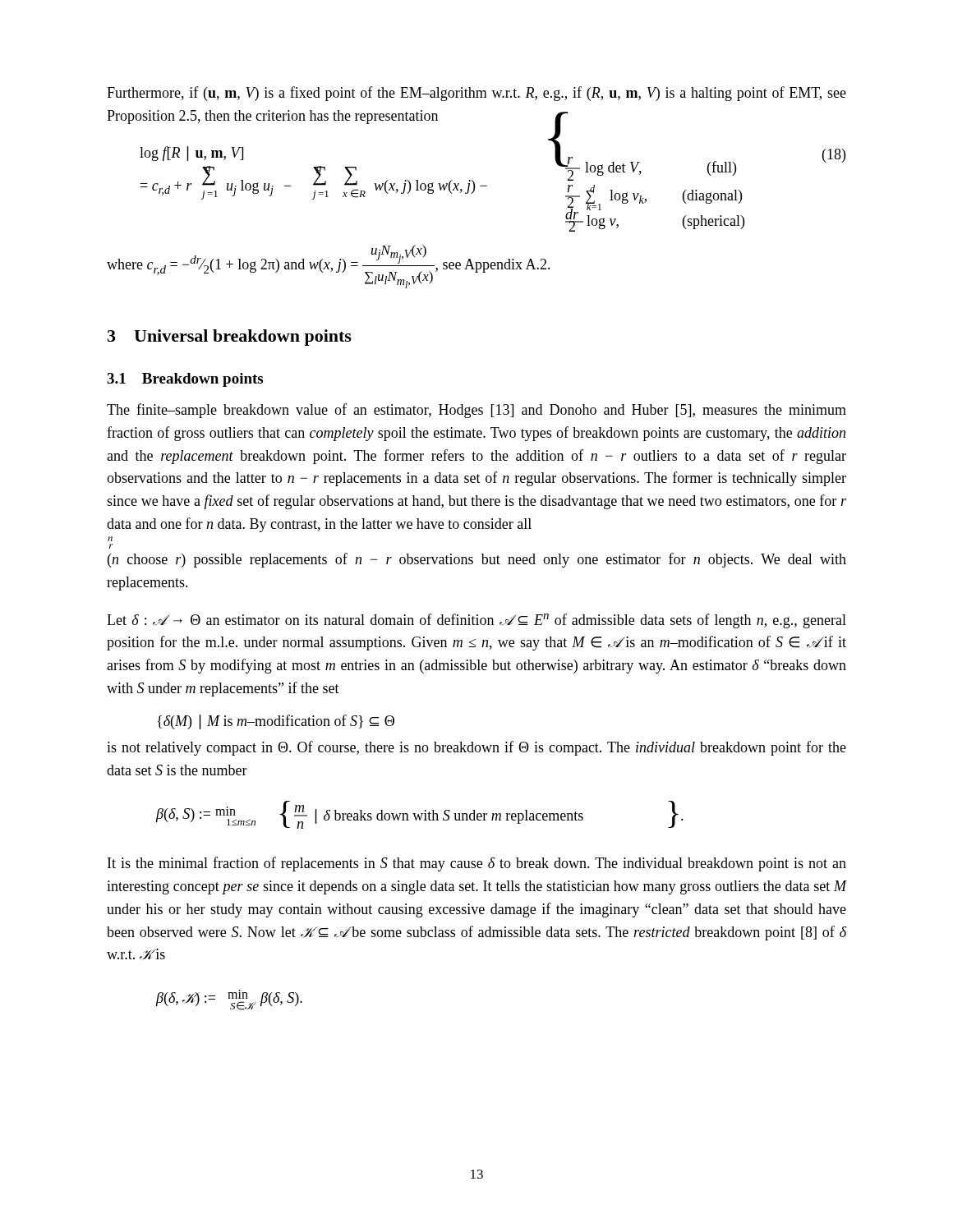
Task: Click on the passage starting "Let δ :"
Action: [x=476, y=653]
